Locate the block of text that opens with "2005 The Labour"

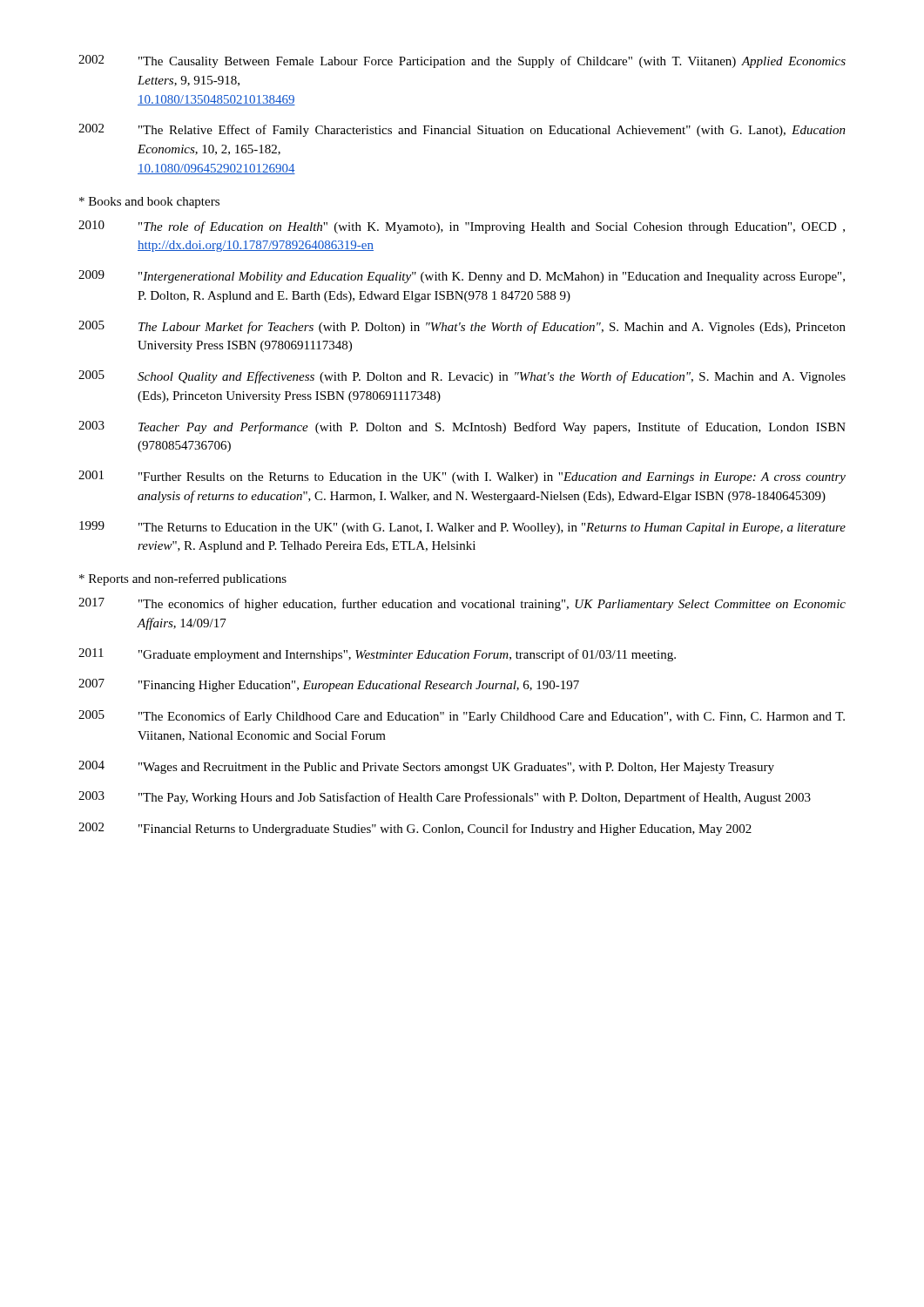(462, 337)
